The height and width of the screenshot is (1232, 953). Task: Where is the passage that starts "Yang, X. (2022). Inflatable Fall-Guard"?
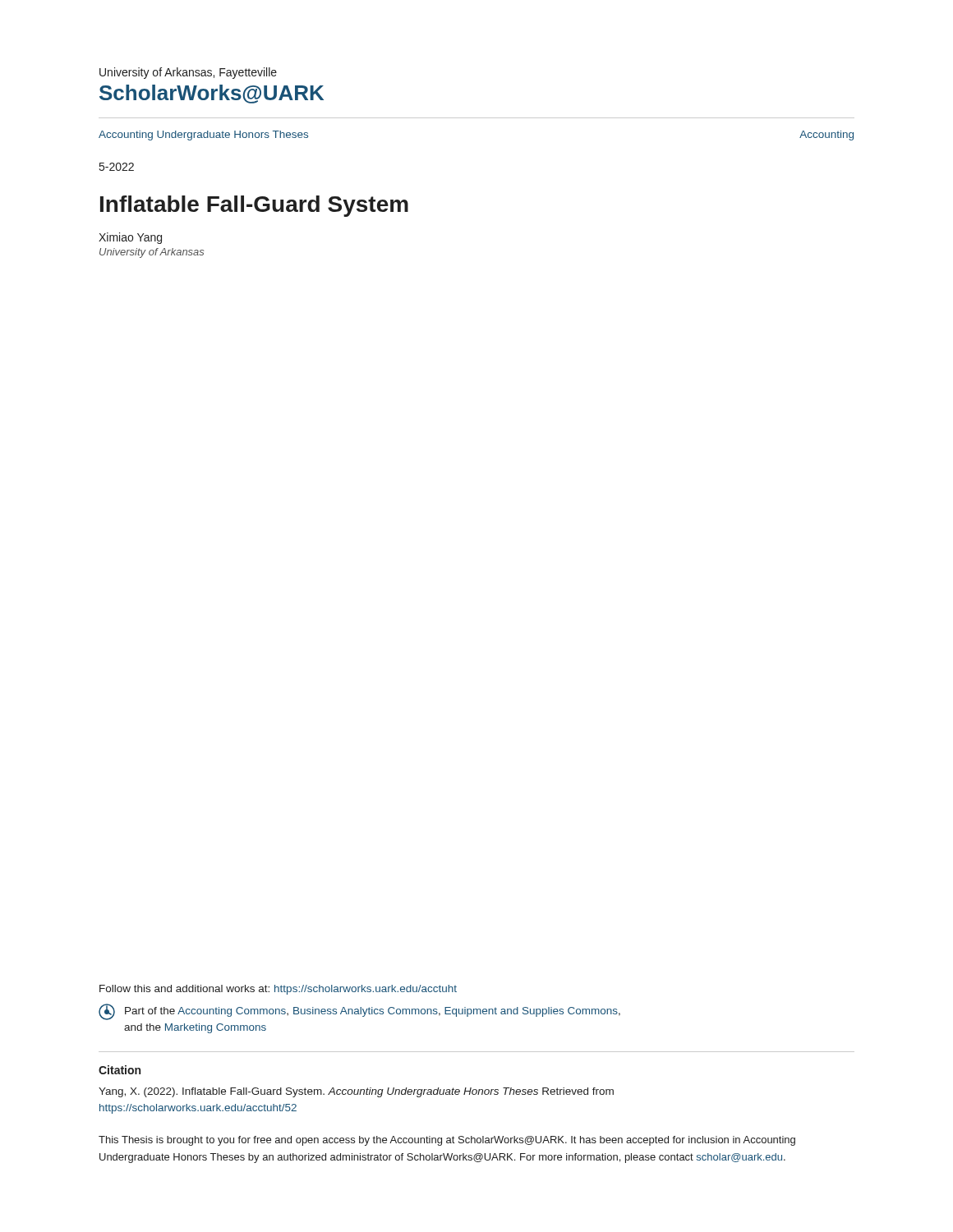356,1099
